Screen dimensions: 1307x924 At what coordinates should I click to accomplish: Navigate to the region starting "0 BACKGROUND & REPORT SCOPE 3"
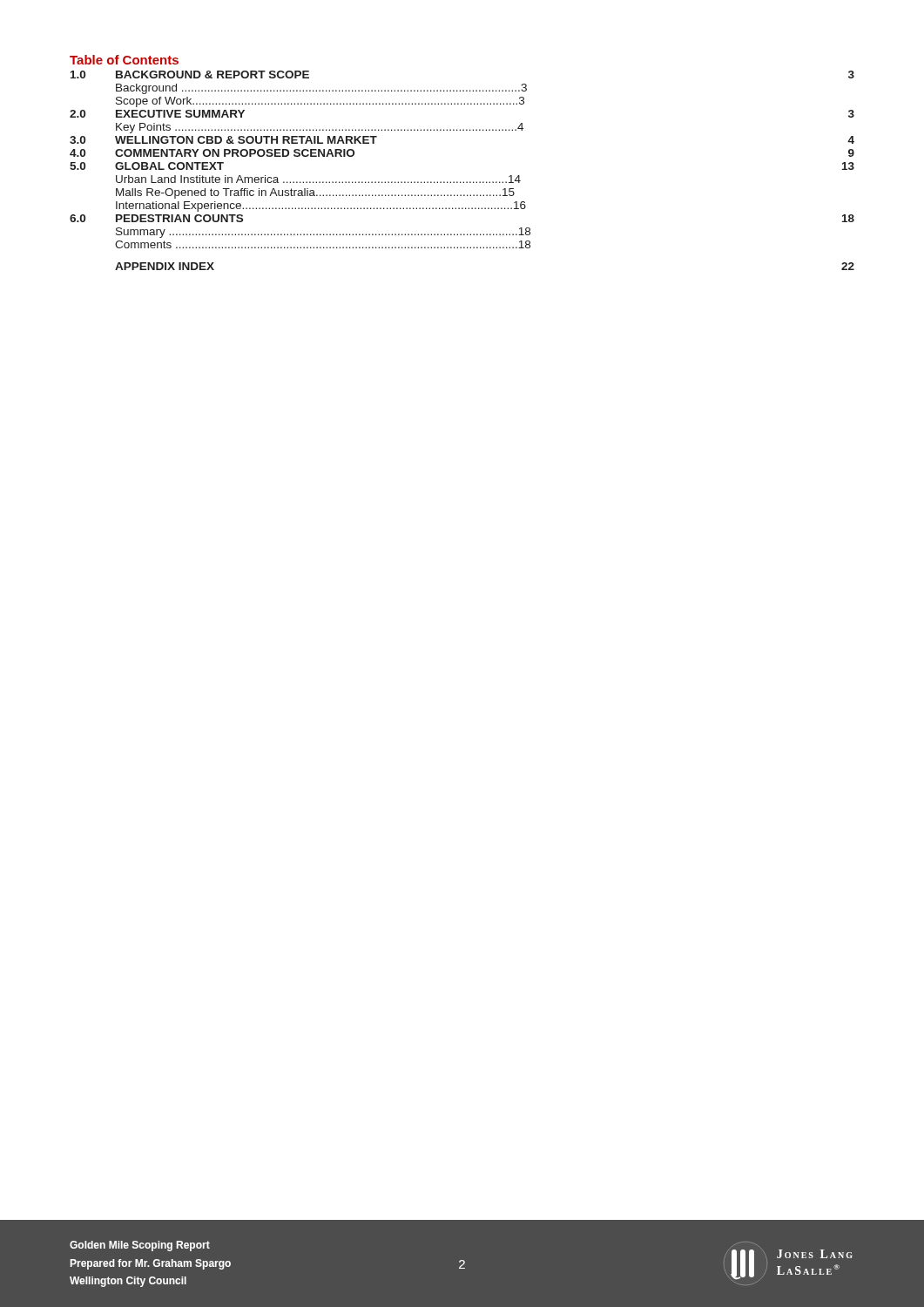(x=209, y=74)
